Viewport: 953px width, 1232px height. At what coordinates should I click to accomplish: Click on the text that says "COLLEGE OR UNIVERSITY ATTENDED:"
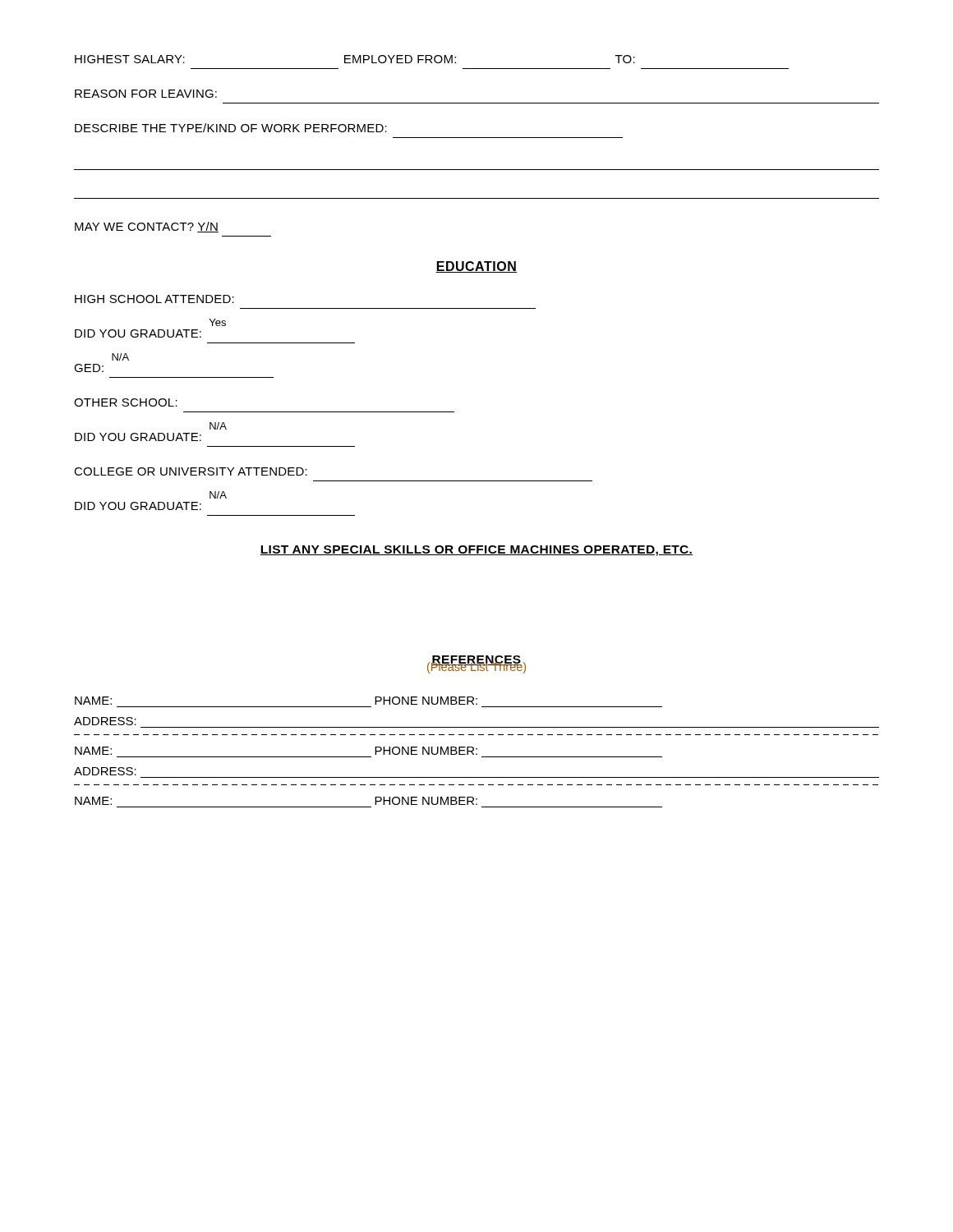click(333, 471)
